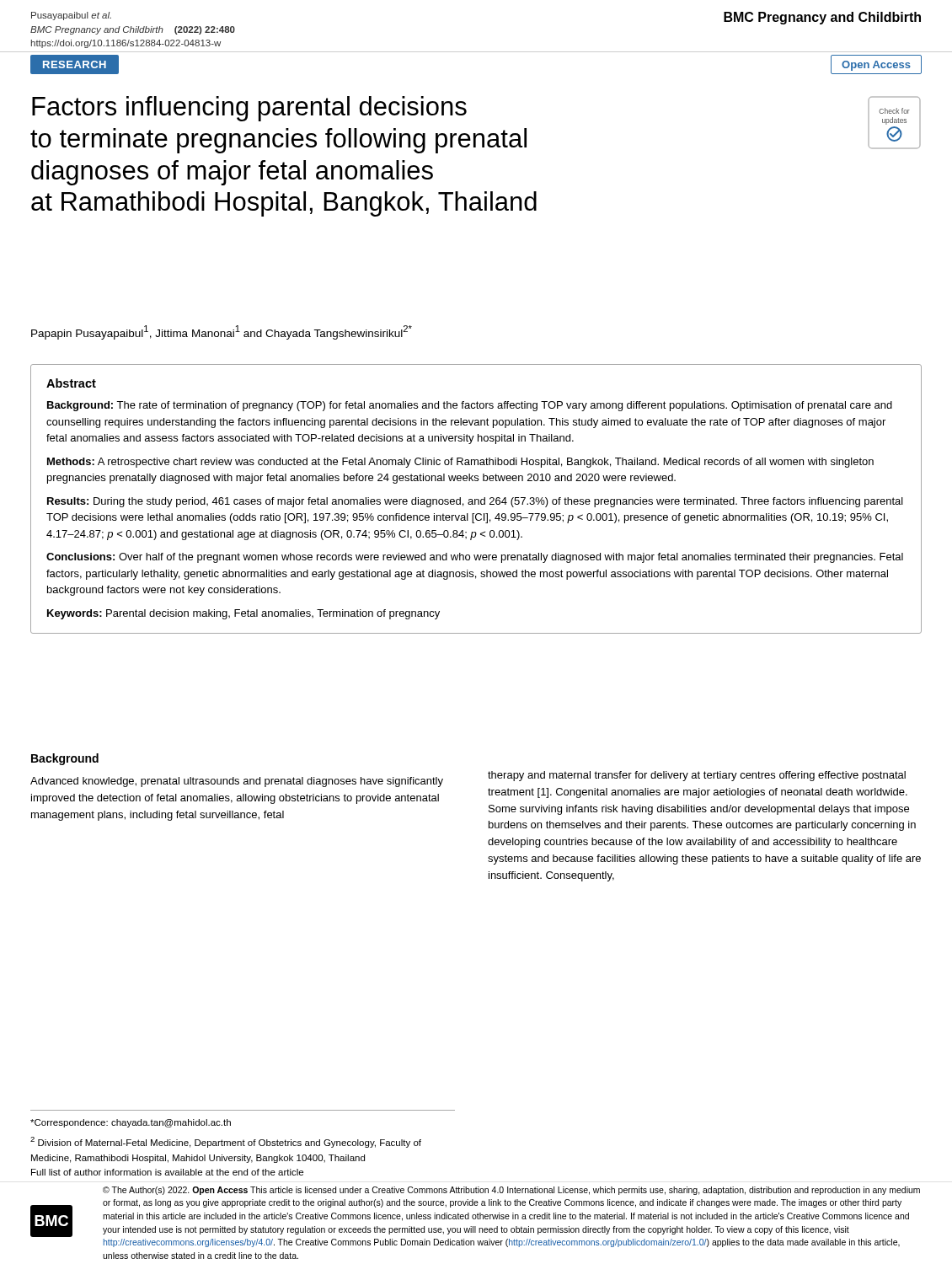
Task: Point to "Papapin Pusayapaibul1, Jittima Manonai1 and Chayada Tangshewinsirikul2*"
Action: click(221, 331)
